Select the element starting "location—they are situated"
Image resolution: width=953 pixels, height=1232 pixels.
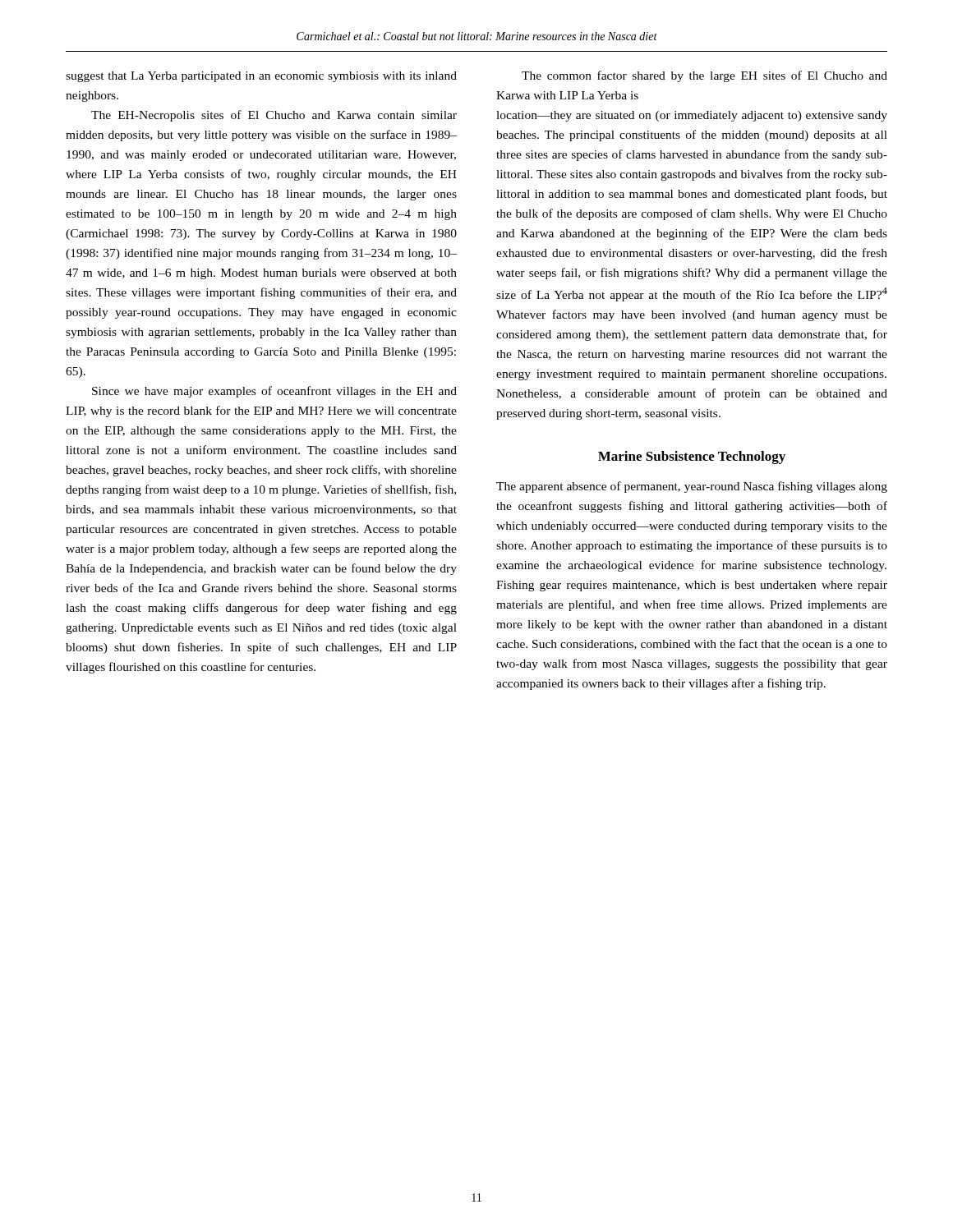[692, 264]
